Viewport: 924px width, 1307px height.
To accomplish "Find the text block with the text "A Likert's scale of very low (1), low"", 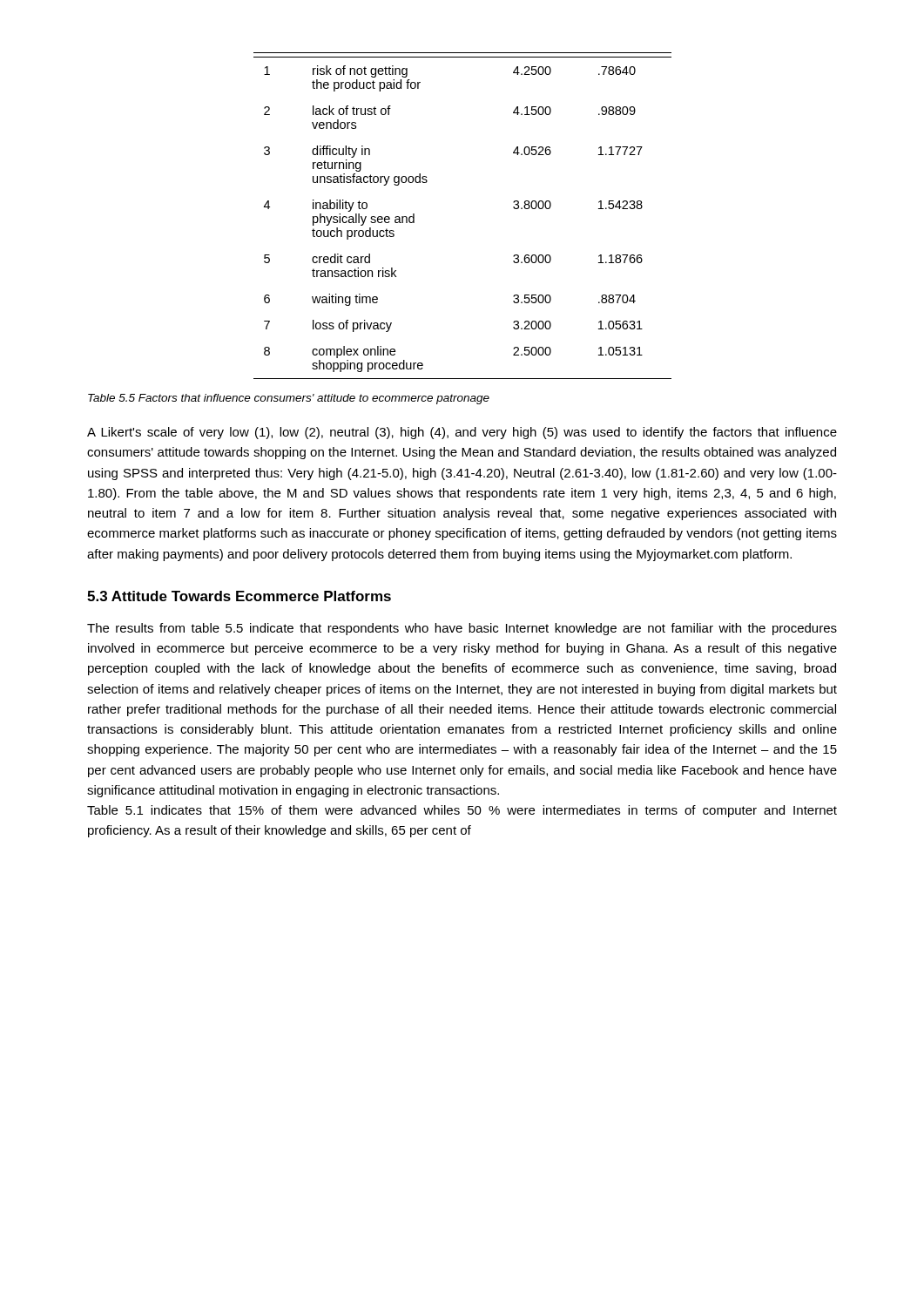I will tap(462, 493).
